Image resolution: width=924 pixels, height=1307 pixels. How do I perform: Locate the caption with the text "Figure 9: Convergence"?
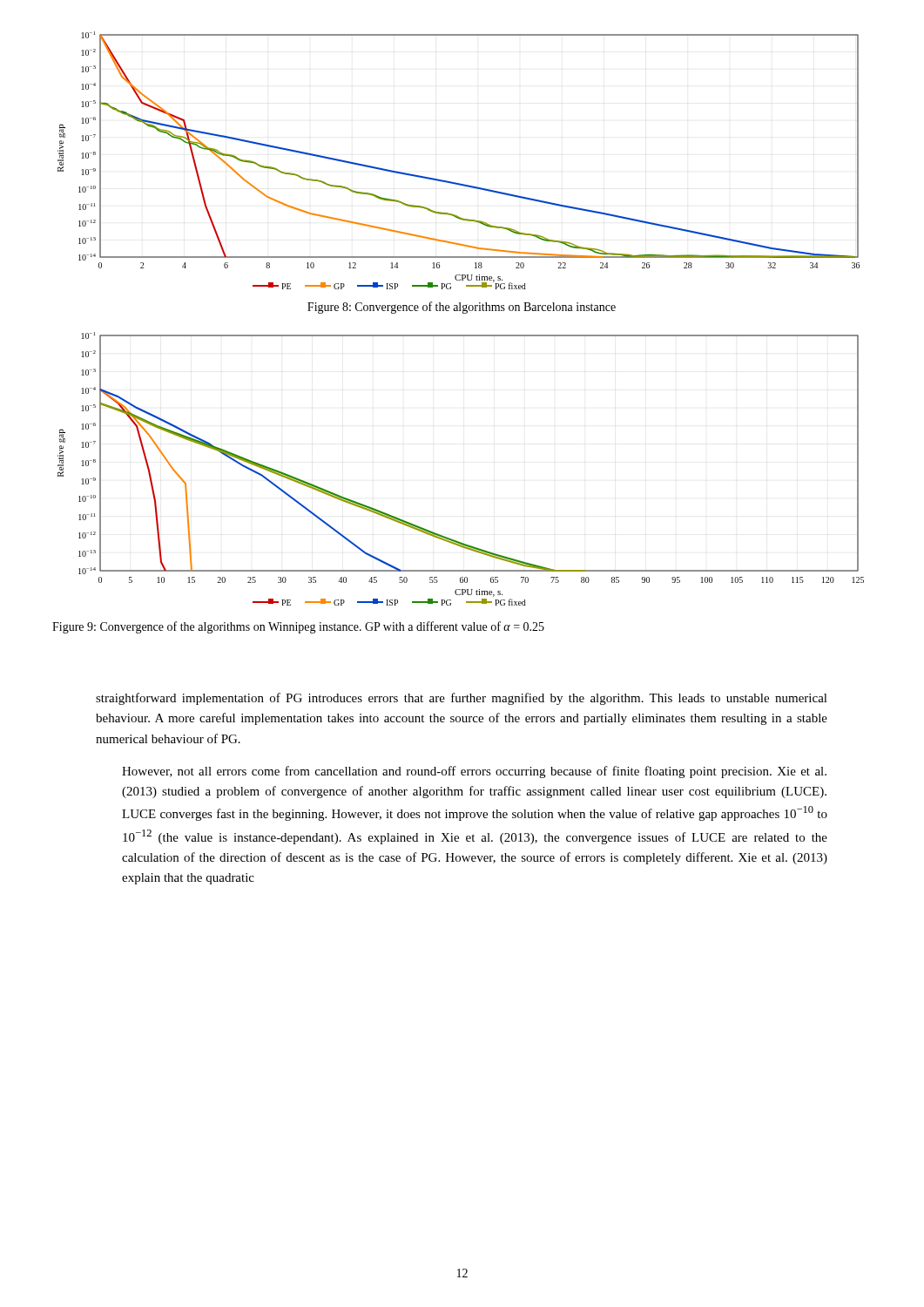point(298,627)
